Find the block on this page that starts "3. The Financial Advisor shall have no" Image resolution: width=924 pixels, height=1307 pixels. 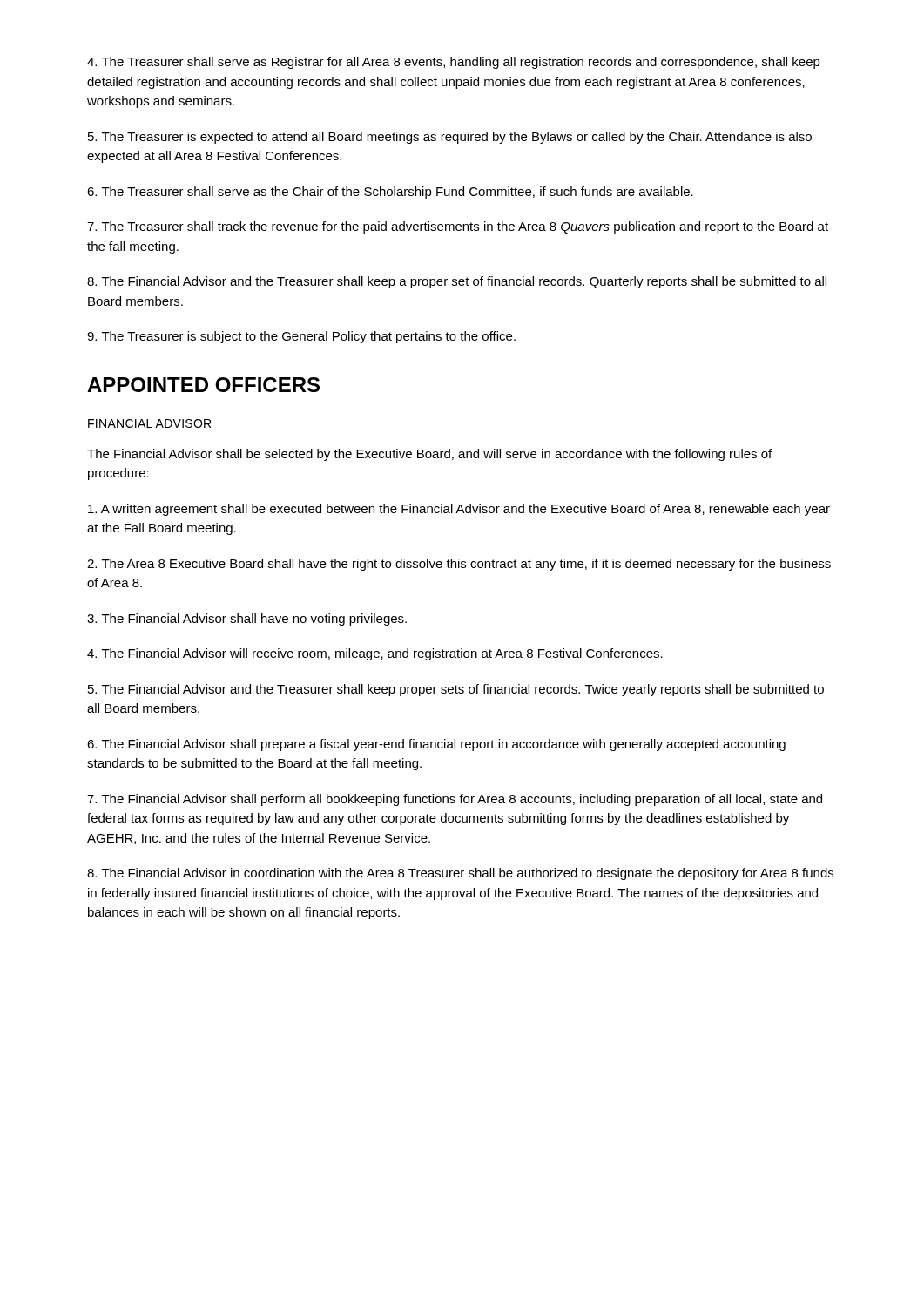(x=247, y=618)
